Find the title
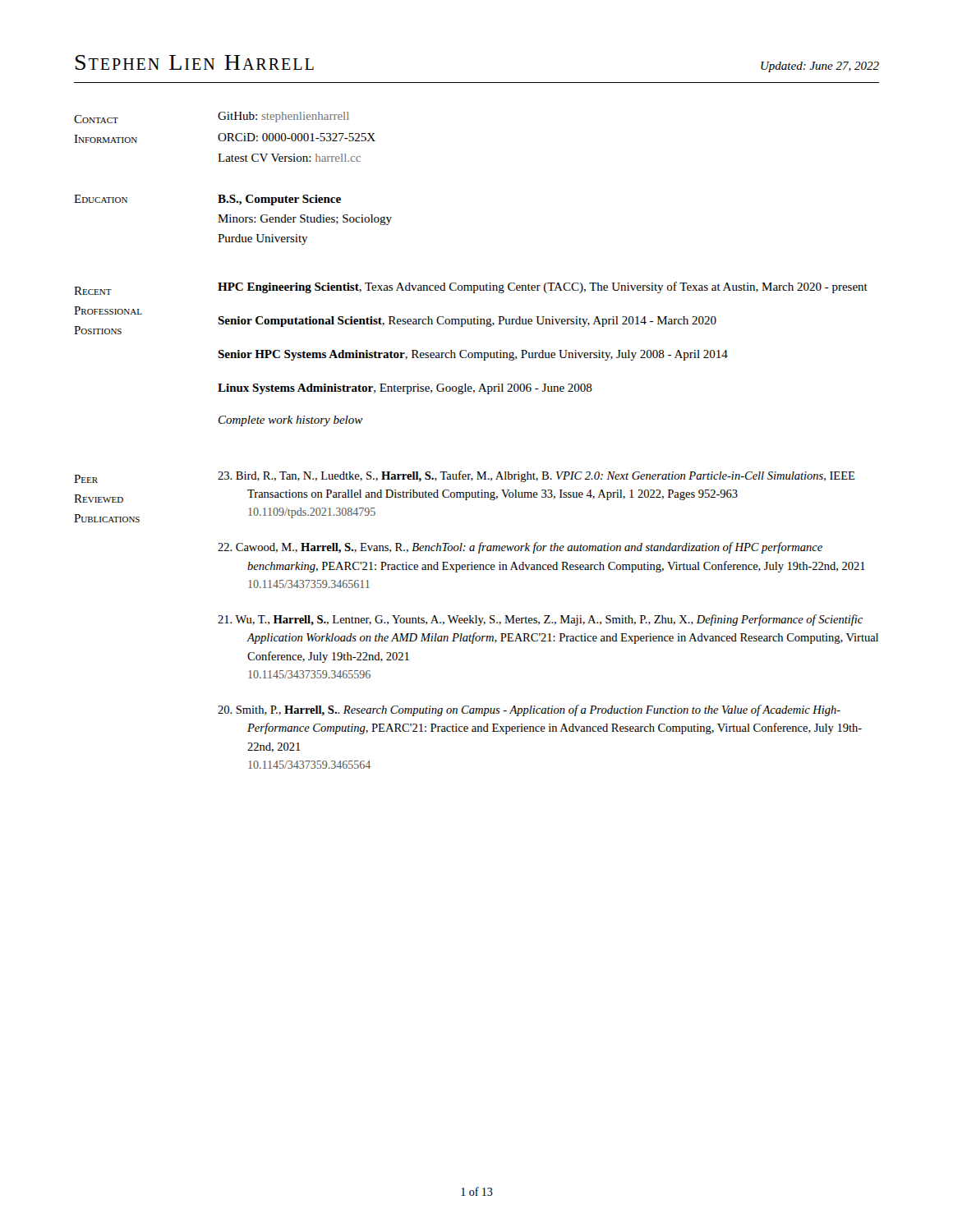Image resolution: width=953 pixels, height=1232 pixels. click(x=195, y=62)
